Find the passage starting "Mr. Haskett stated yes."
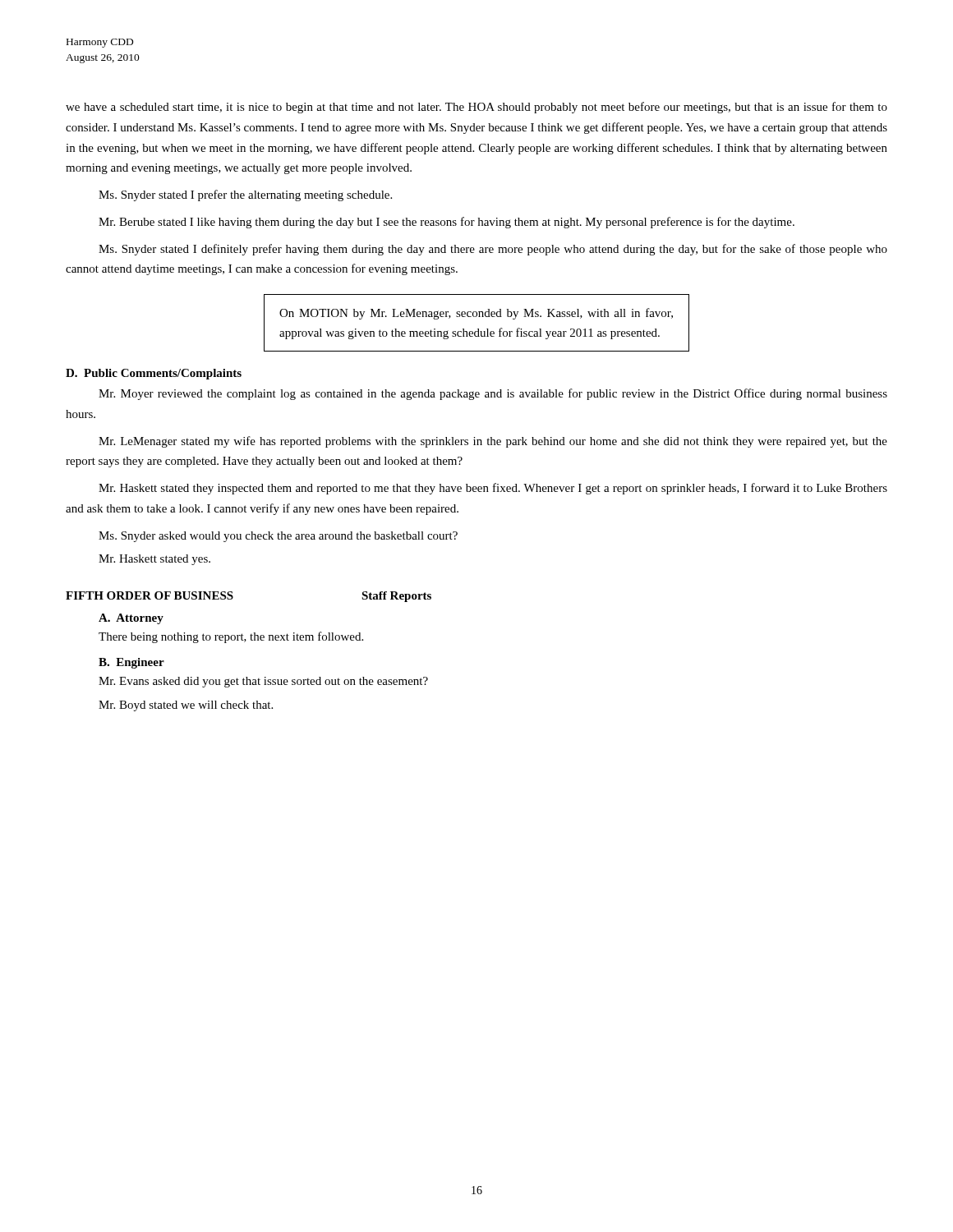This screenshot has height=1232, width=953. point(155,559)
